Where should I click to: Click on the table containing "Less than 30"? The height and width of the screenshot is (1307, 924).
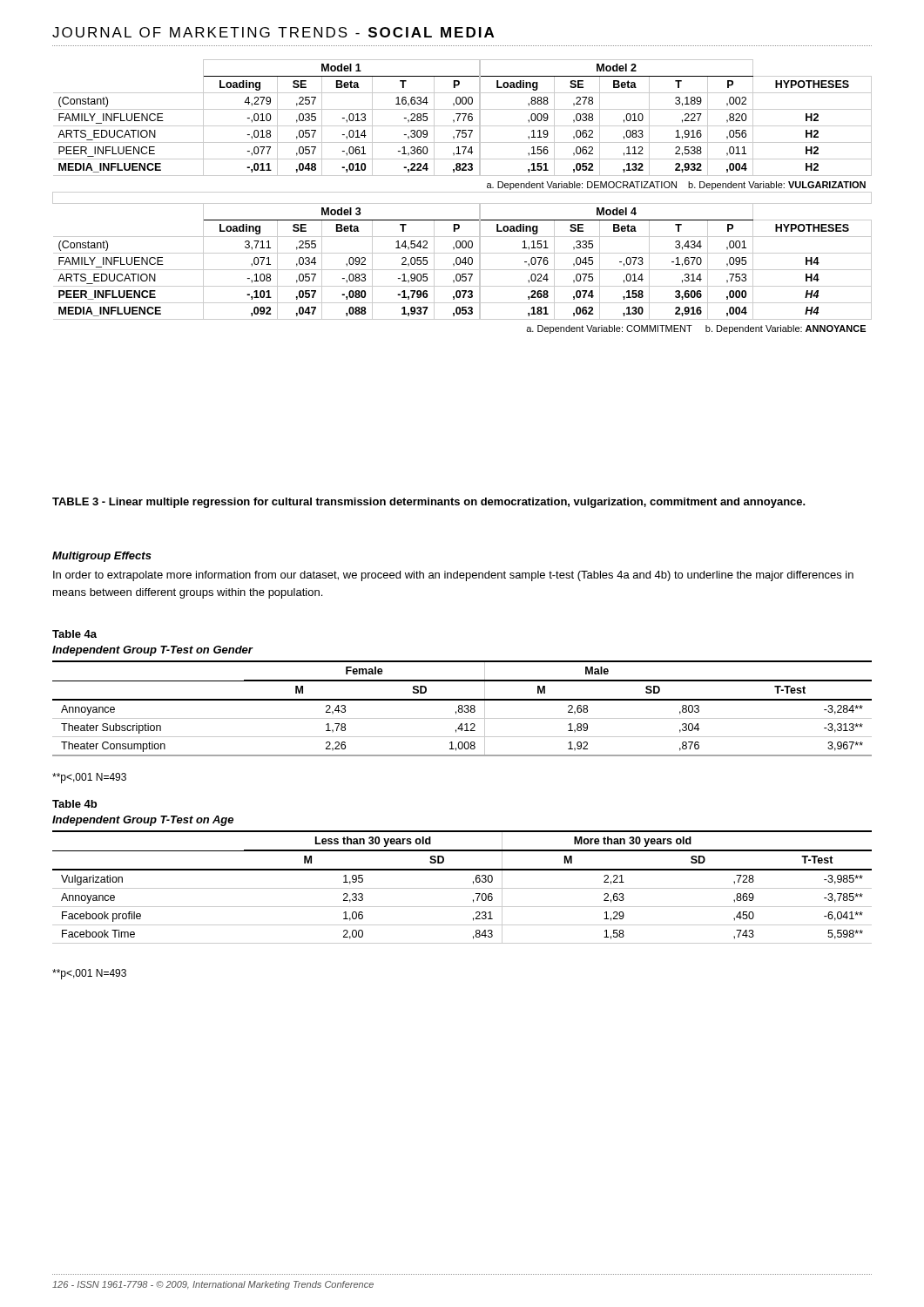tap(462, 887)
